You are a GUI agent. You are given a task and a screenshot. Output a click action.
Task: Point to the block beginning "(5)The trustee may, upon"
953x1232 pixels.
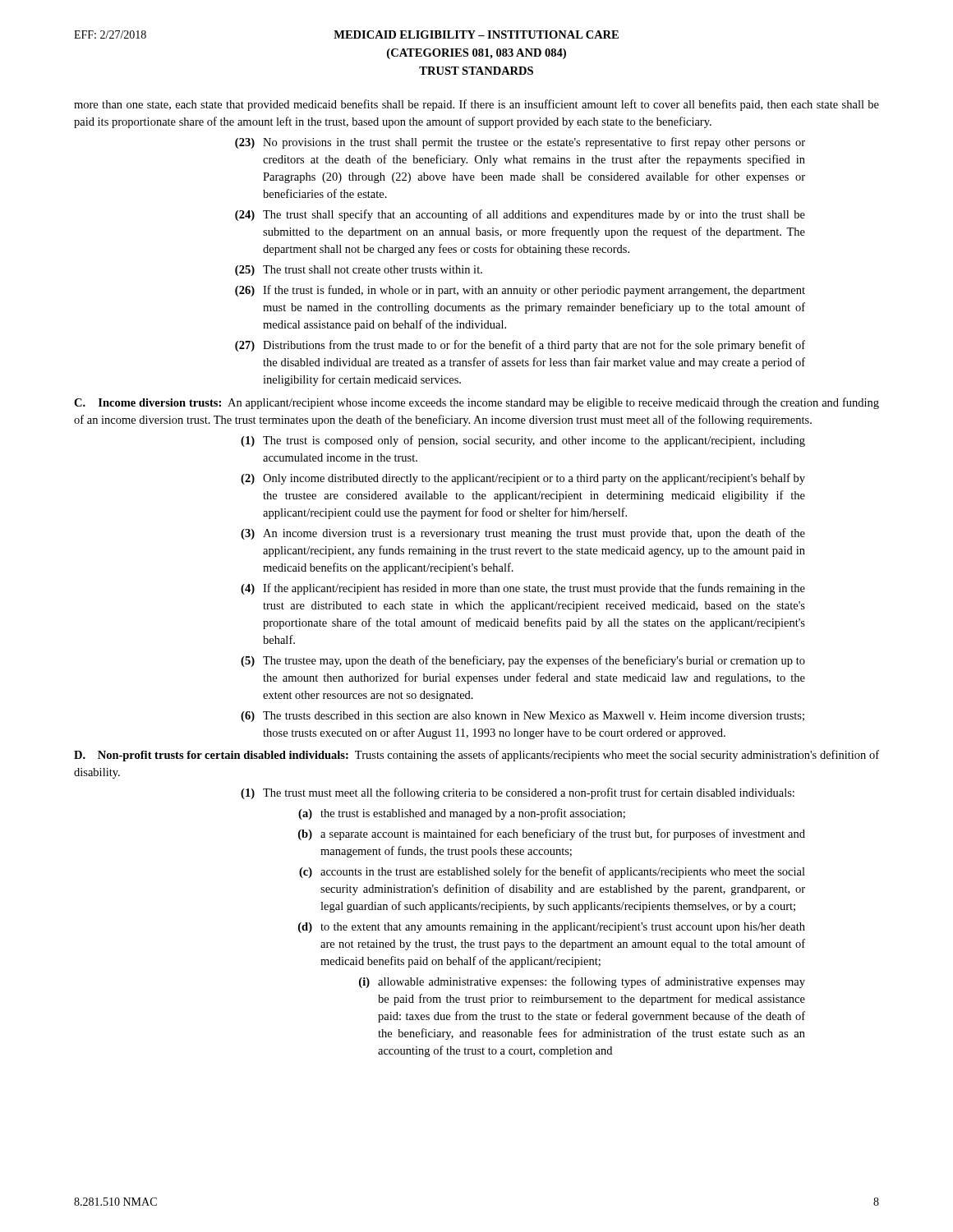click(x=440, y=678)
